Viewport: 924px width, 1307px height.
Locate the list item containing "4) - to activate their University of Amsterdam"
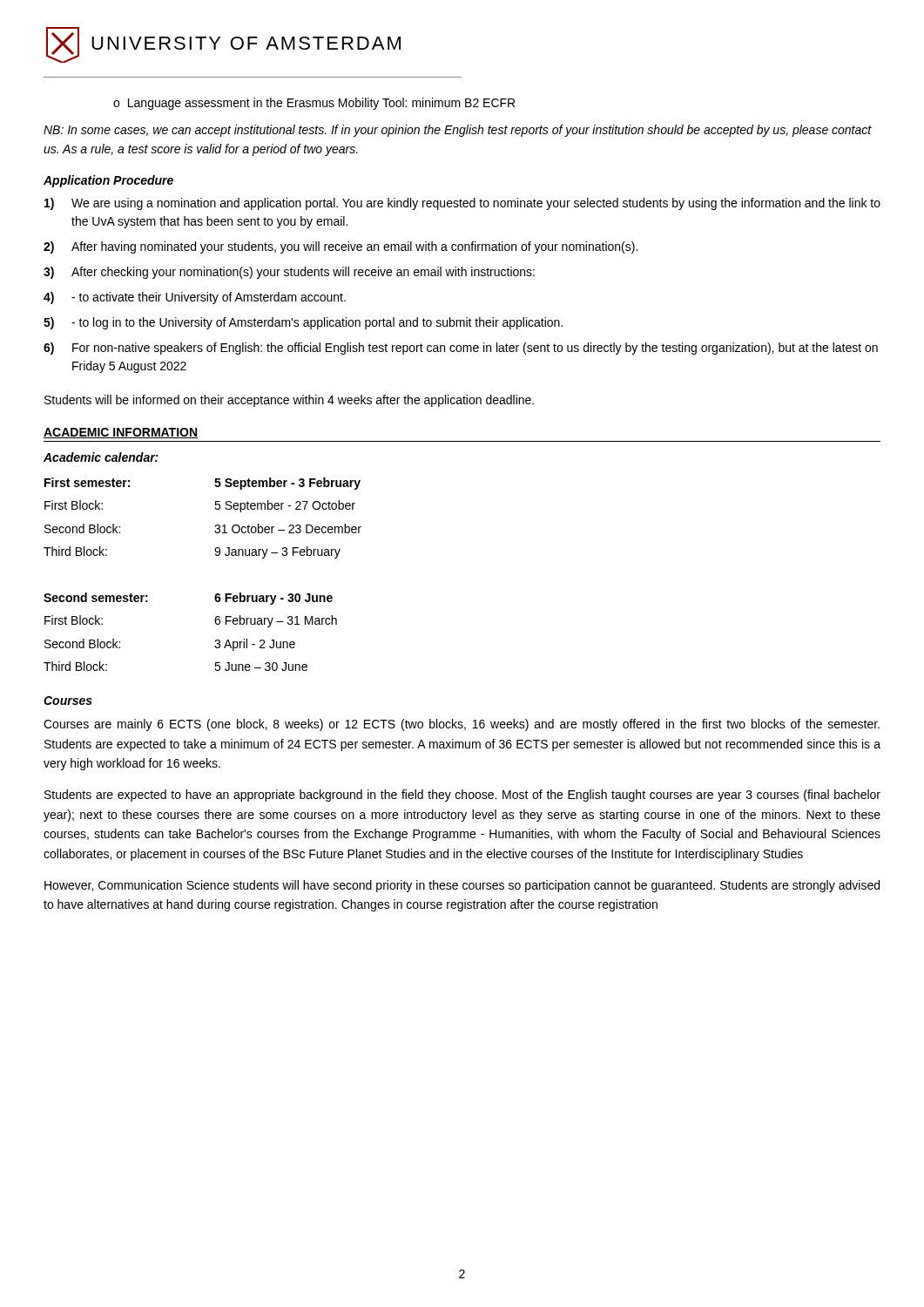tap(195, 297)
